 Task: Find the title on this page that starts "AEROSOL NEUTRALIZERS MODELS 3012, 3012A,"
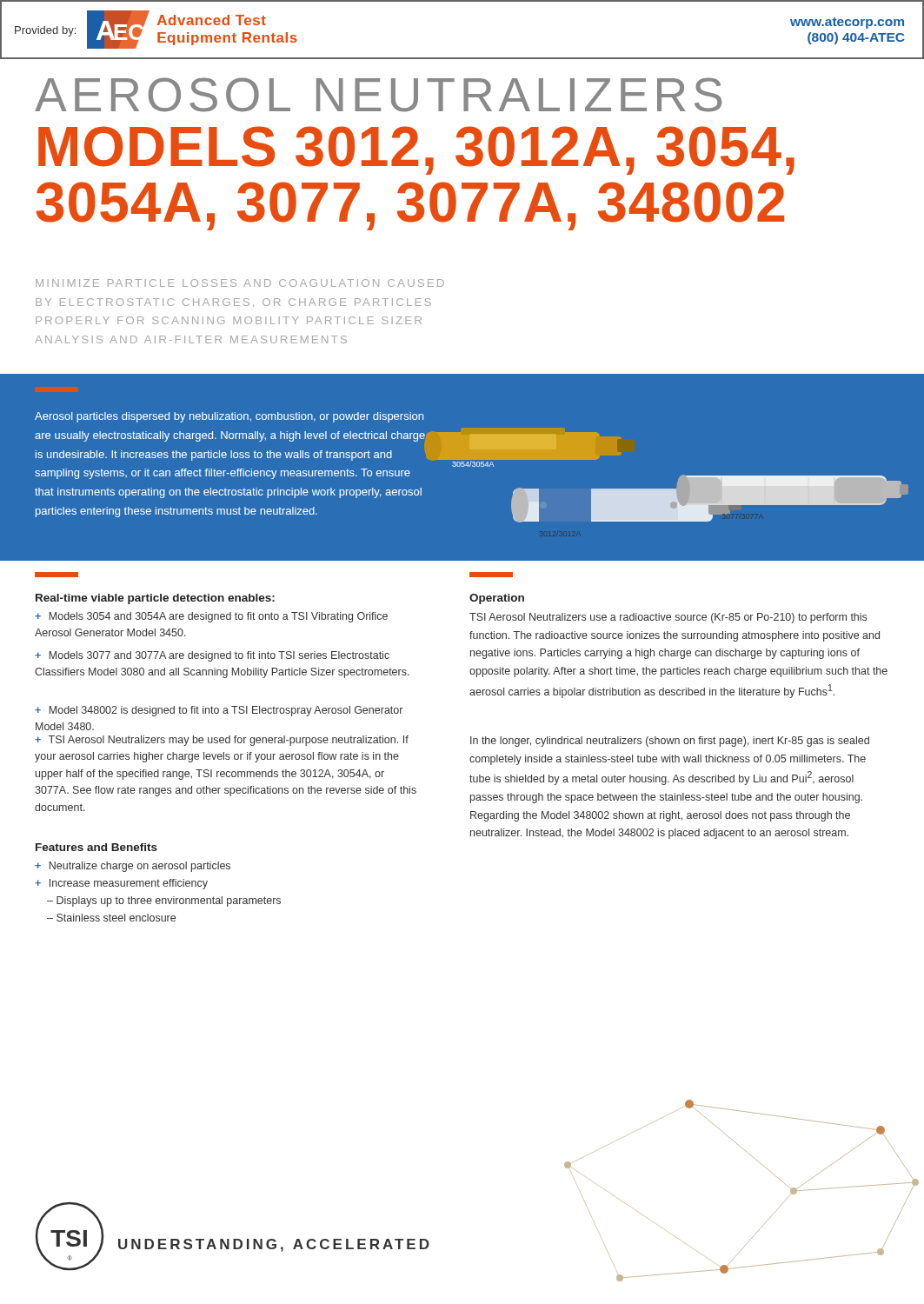[461, 151]
